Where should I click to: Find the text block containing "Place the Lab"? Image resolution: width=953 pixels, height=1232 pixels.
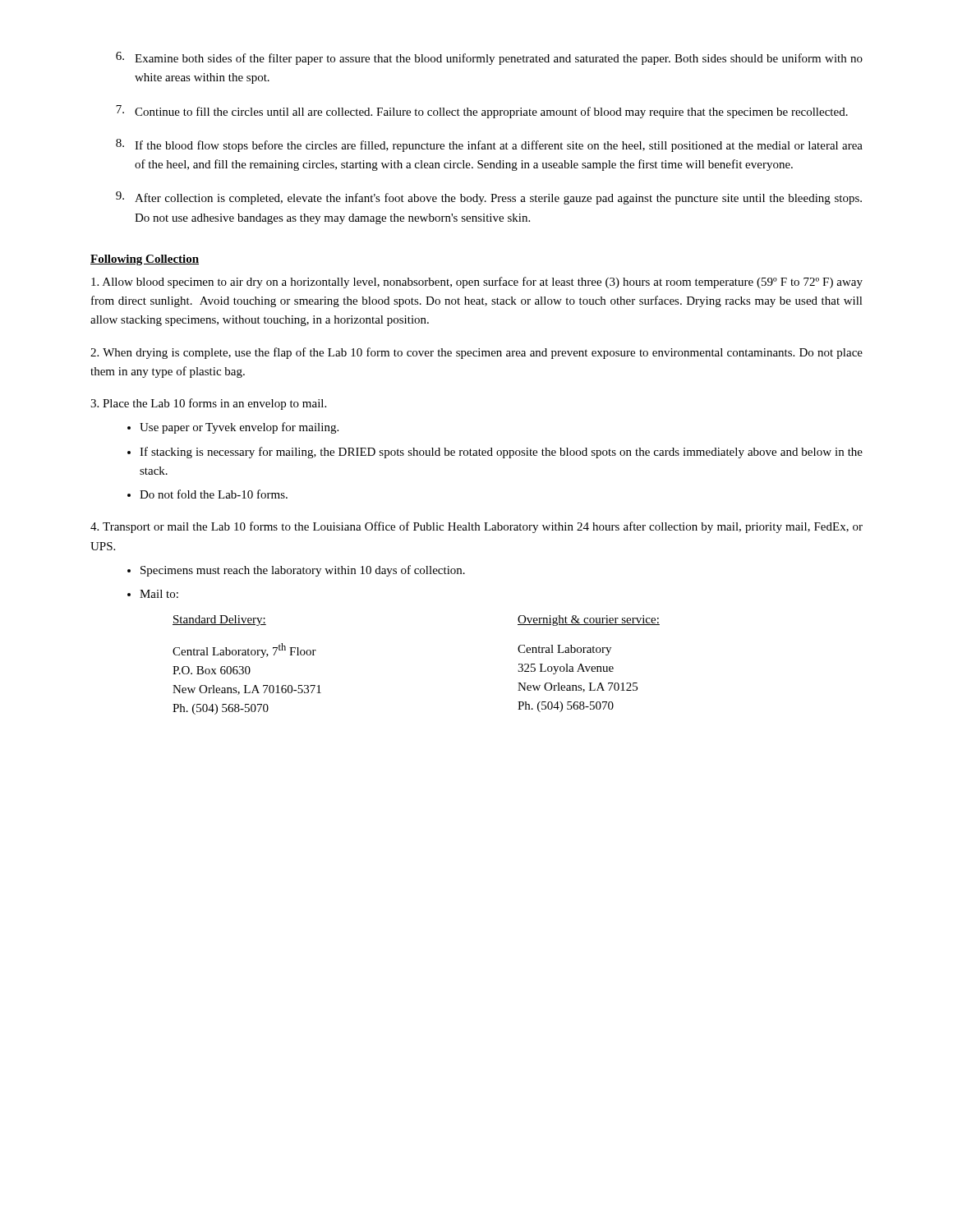click(x=208, y=404)
